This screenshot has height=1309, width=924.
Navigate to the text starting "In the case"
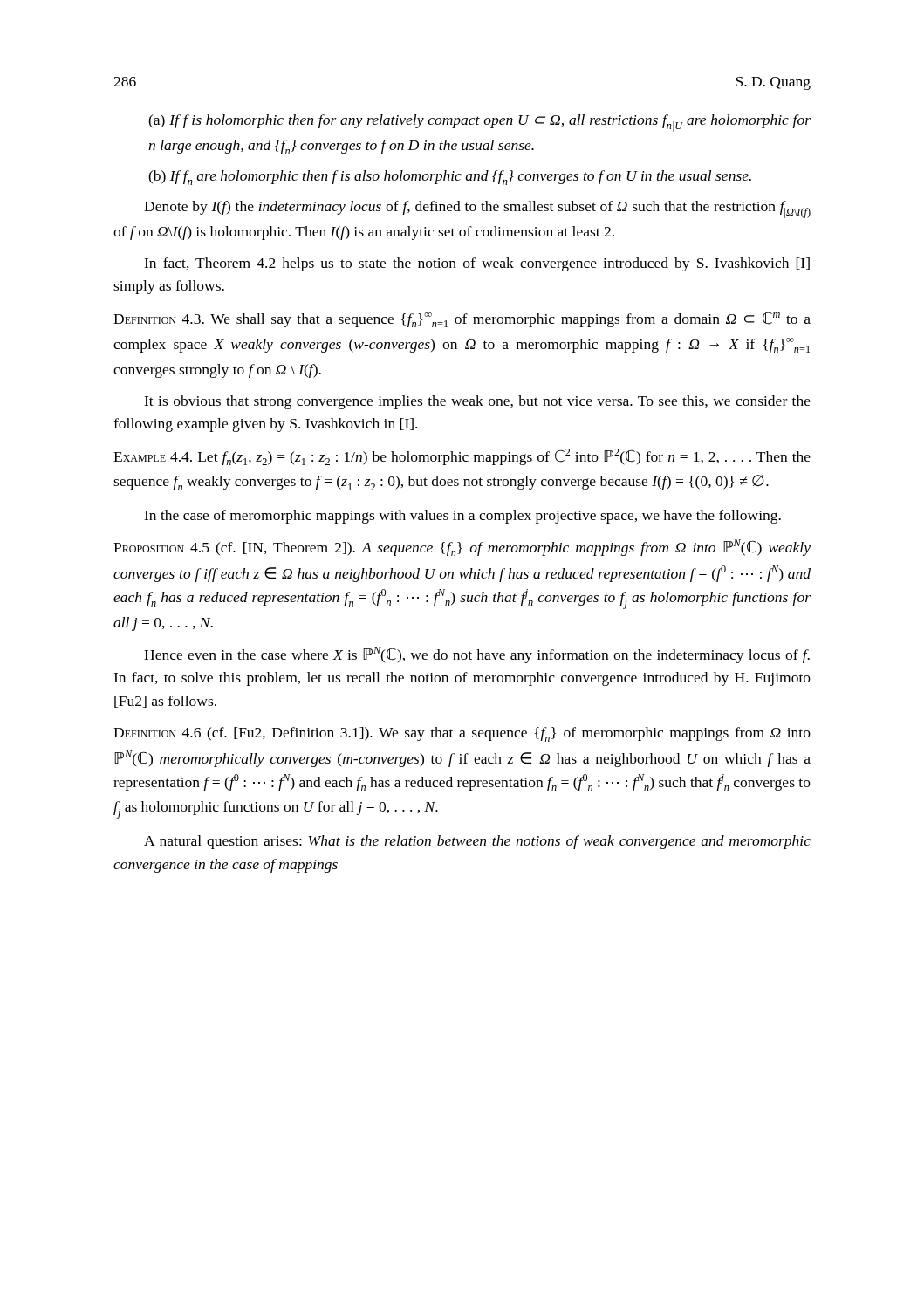[x=462, y=515]
